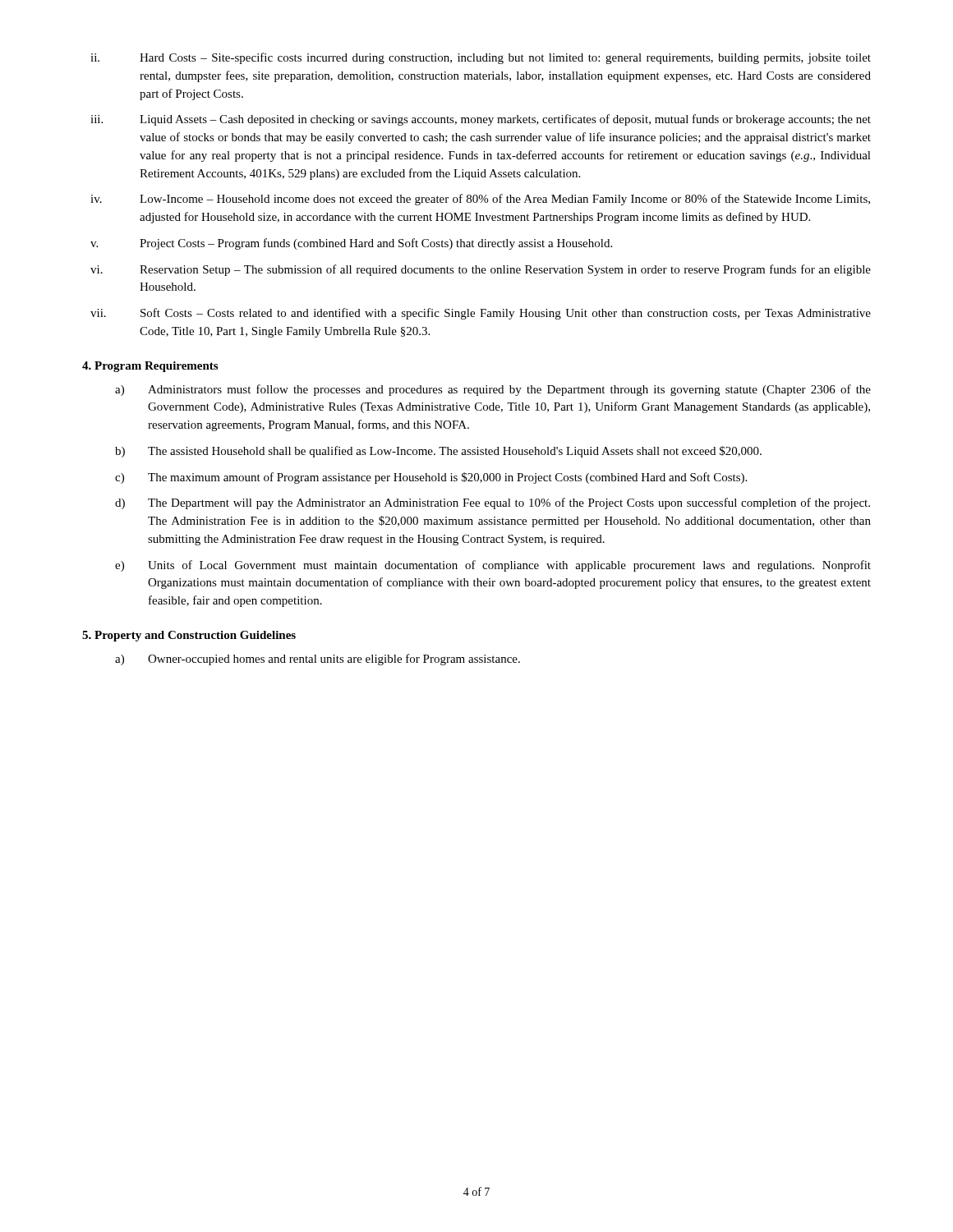
Task: Where is the passage that starts "iii. Liquid Assets – Cash deposited in"?
Action: [476, 147]
